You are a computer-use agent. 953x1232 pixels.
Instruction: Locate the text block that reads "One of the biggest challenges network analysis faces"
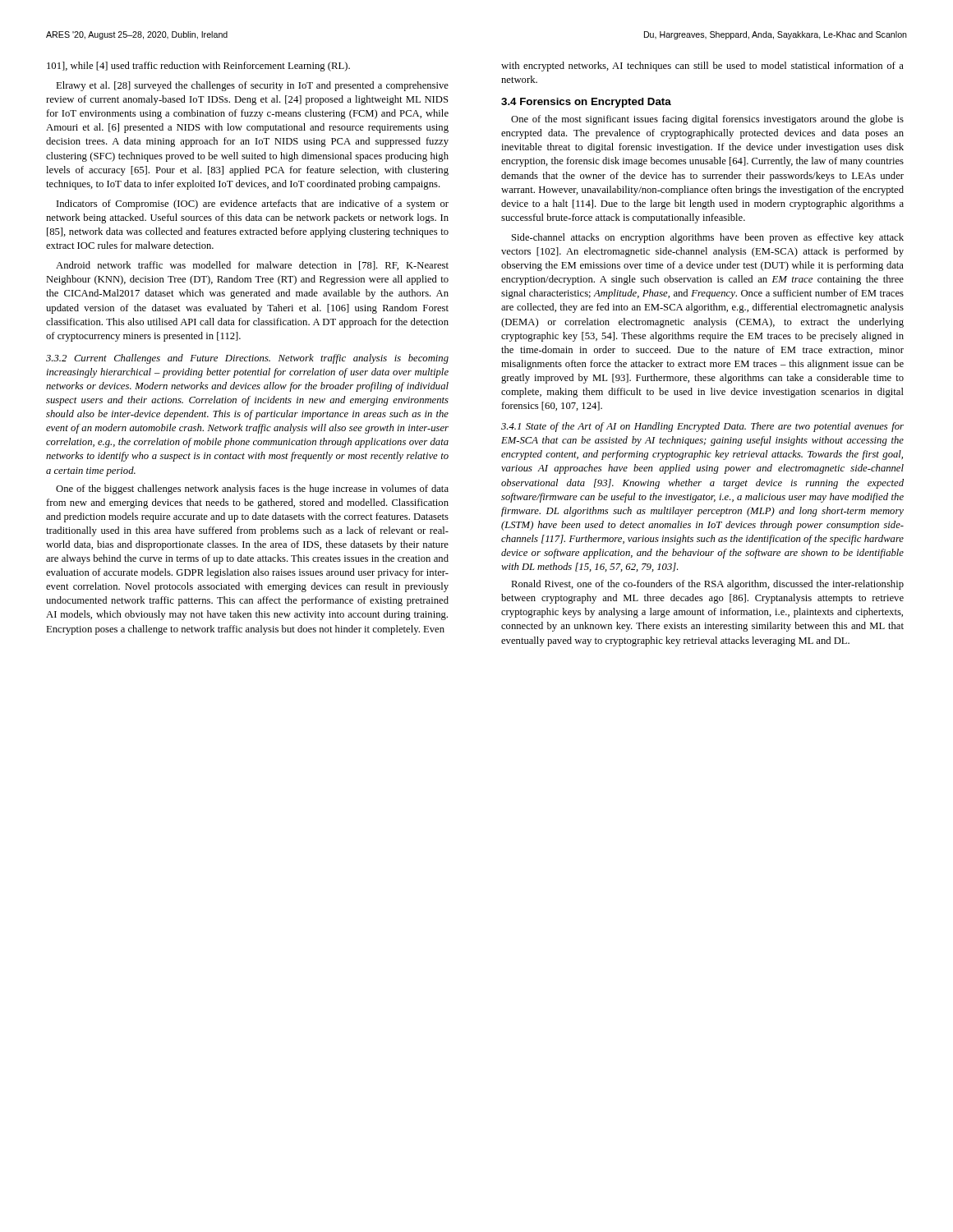247,559
